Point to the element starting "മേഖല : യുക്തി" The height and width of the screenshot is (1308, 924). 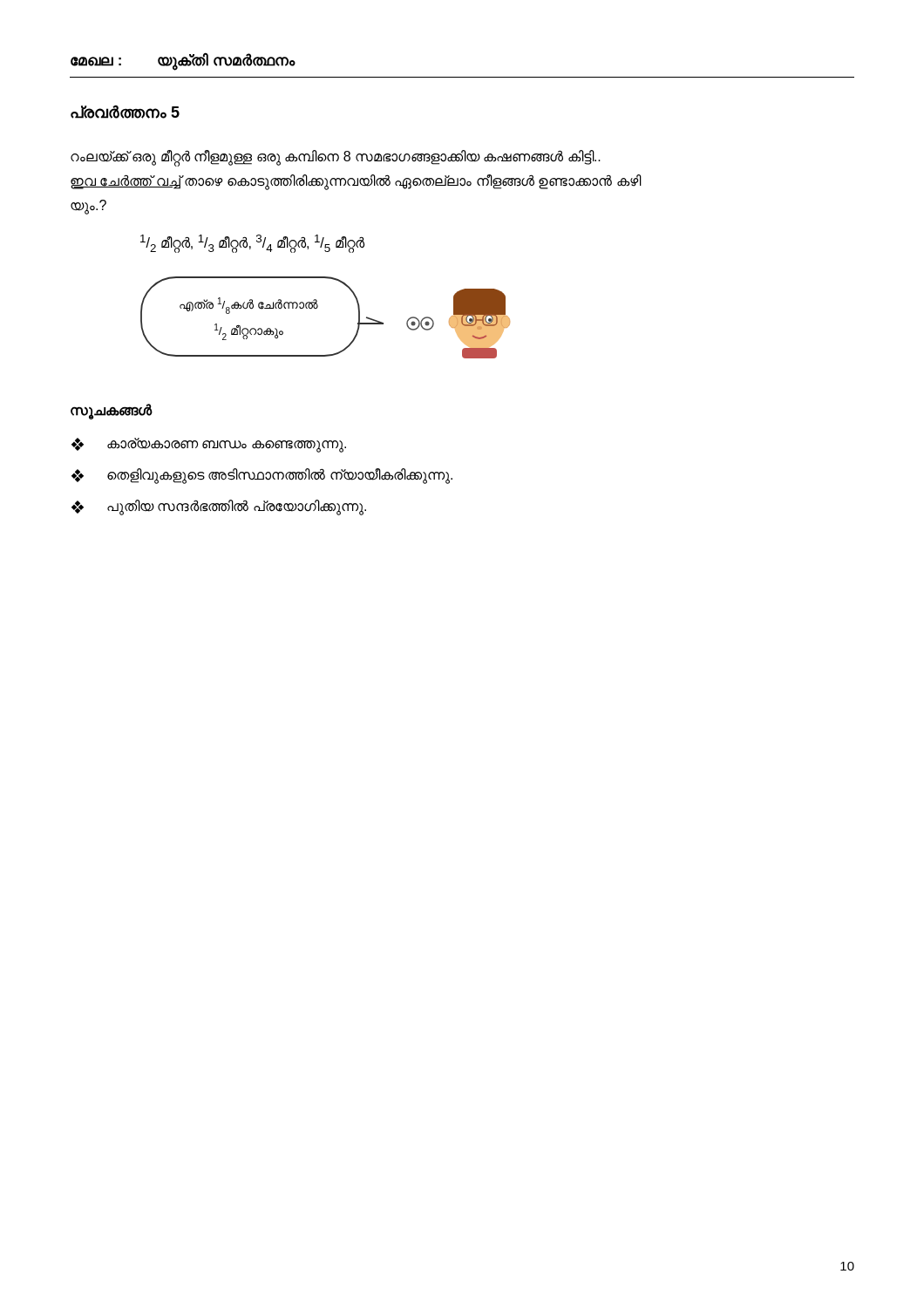click(182, 61)
